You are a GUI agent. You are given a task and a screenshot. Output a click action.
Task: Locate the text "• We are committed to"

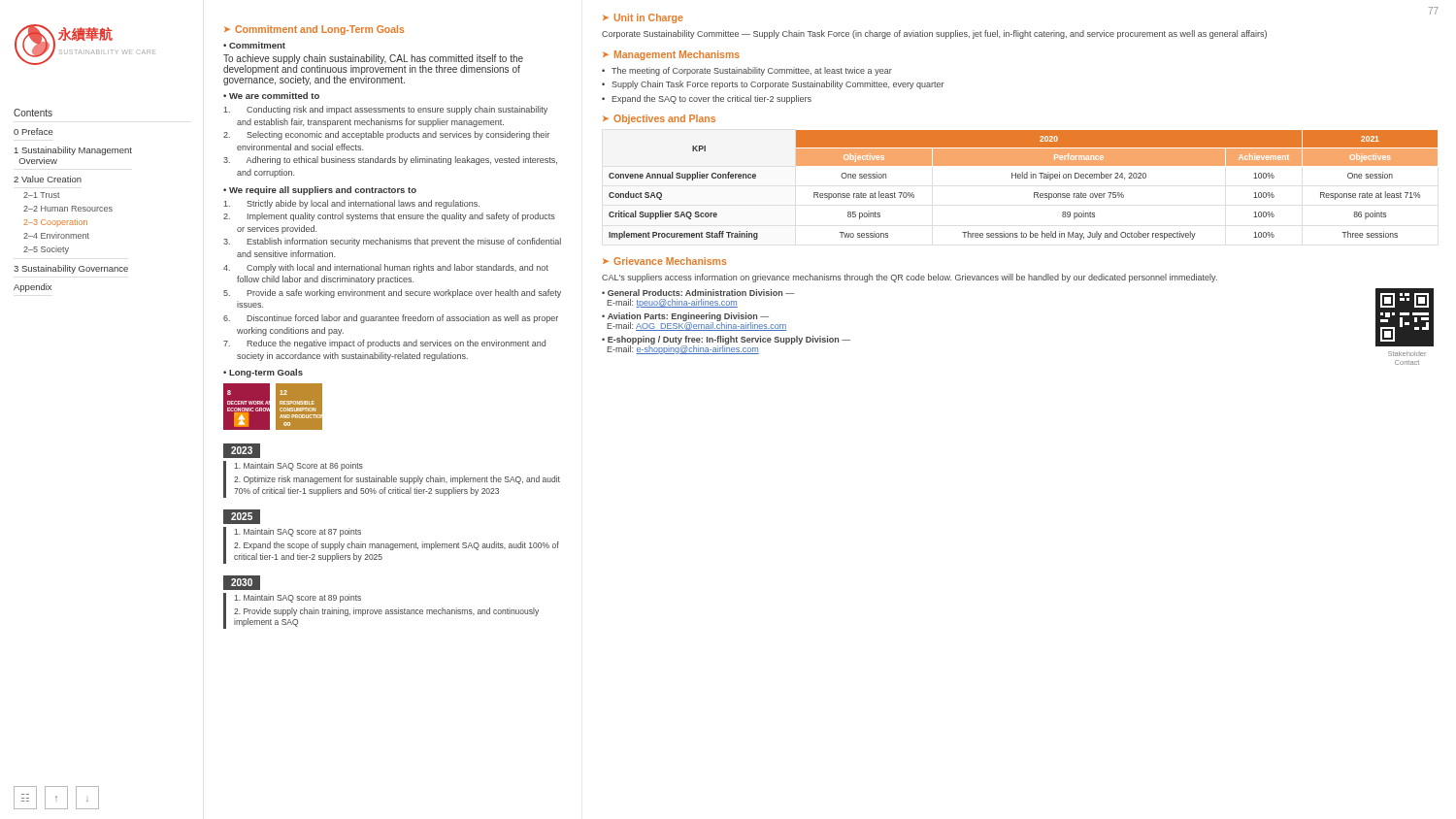(271, 96)
